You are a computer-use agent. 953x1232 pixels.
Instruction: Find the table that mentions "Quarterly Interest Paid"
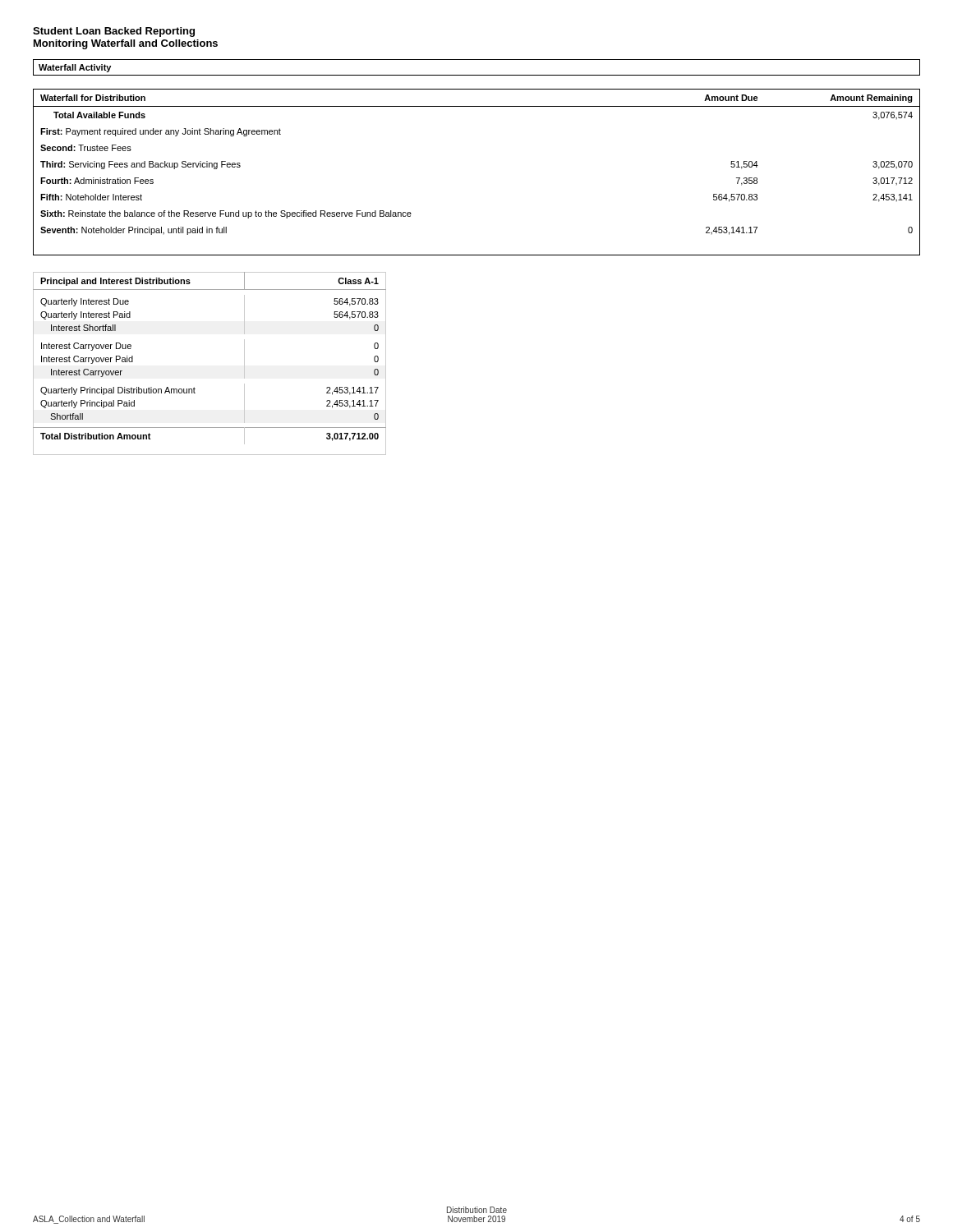coord(476,363)
